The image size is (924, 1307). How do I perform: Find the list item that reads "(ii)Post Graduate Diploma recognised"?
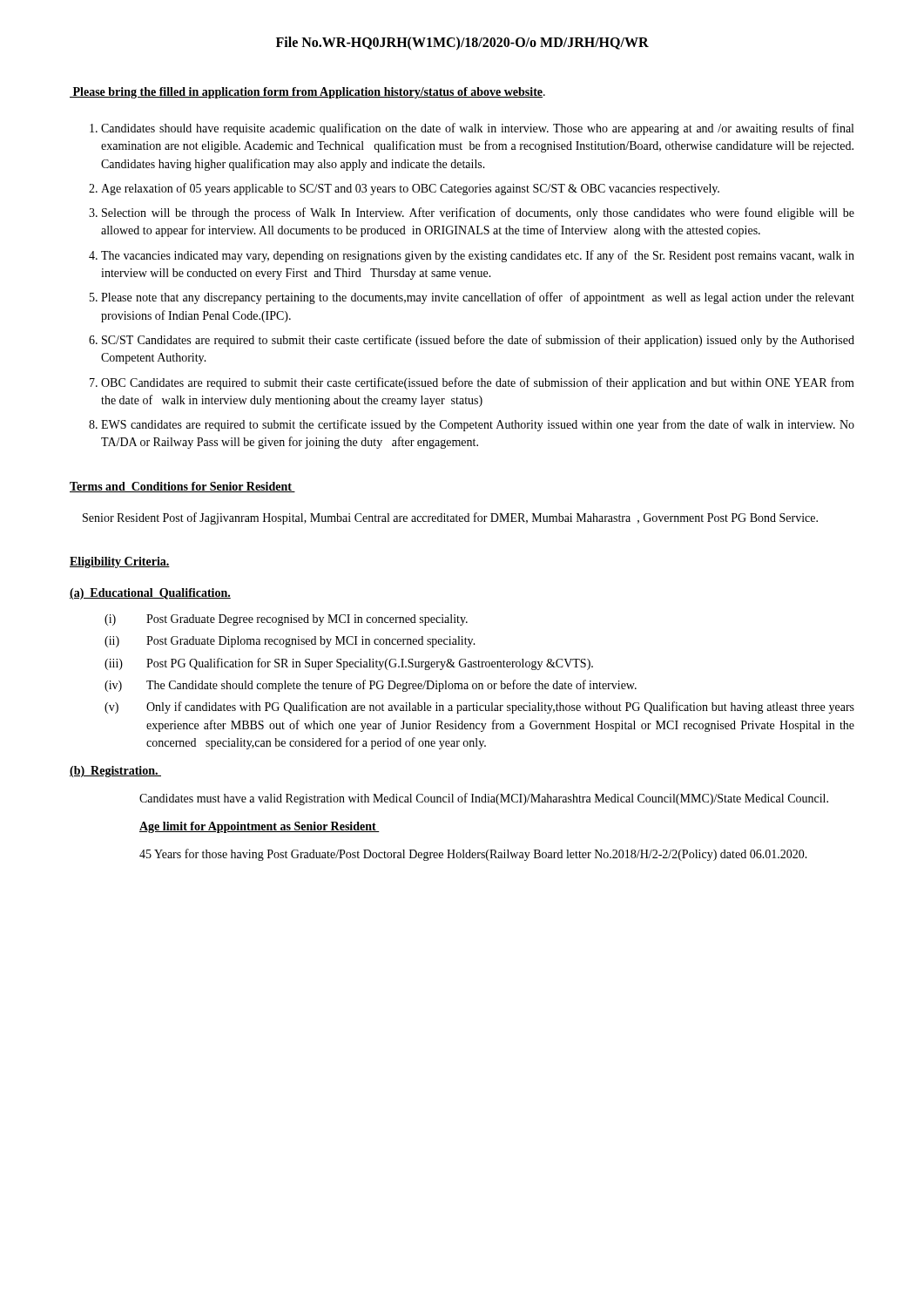[x=479, y=642]
